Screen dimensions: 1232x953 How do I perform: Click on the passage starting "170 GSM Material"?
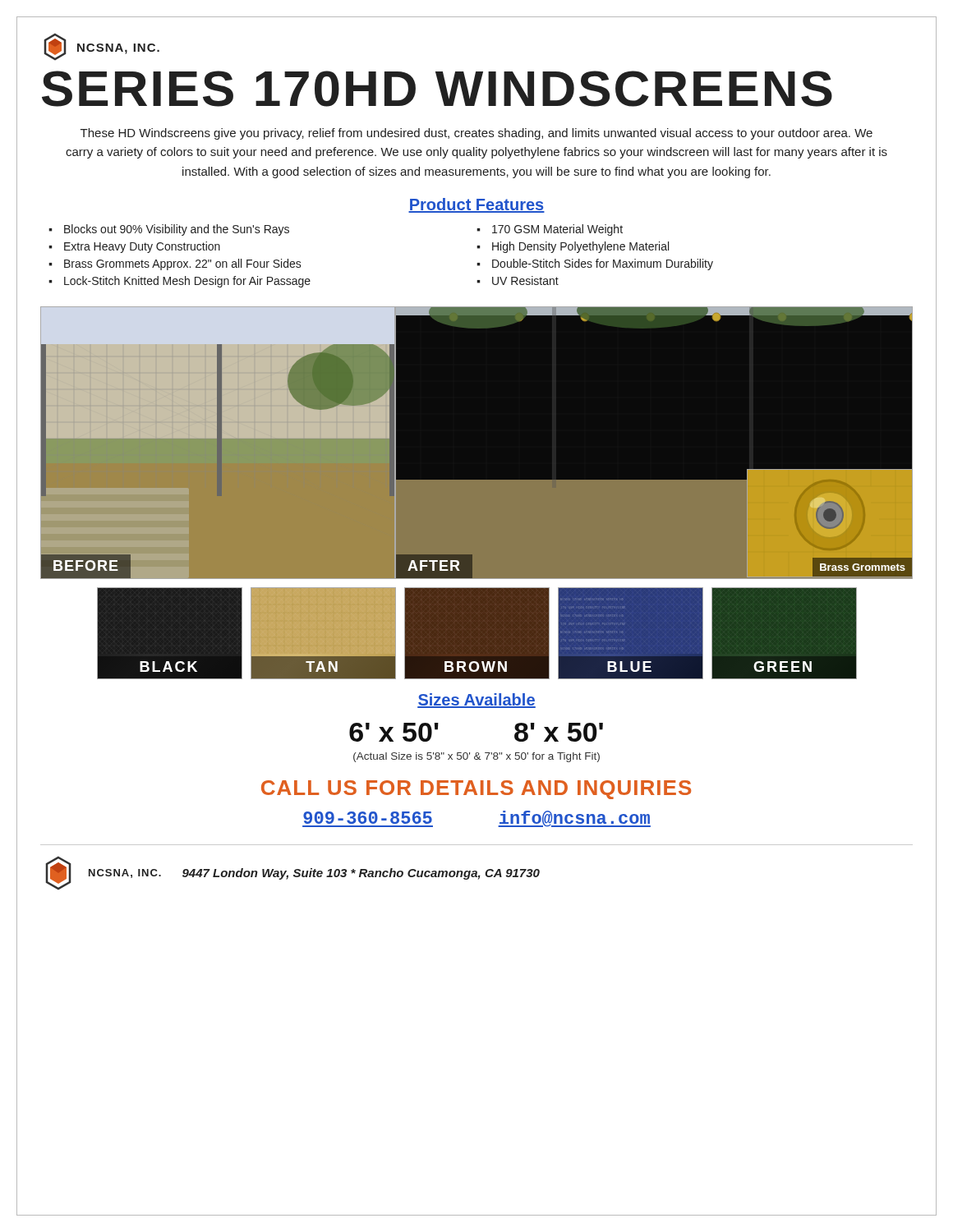(557, 229)
